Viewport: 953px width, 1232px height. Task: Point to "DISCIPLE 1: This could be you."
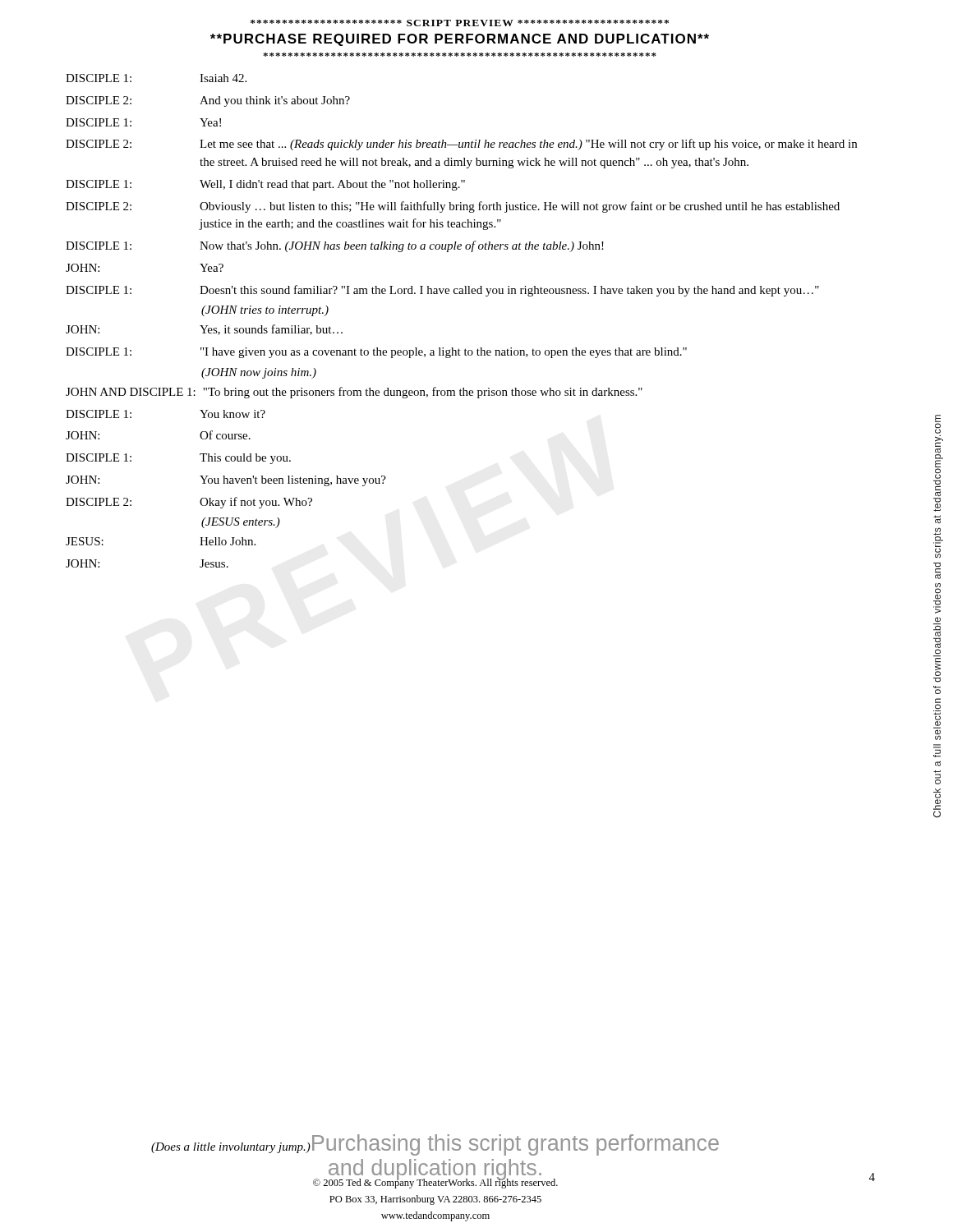tap(96, 459)
